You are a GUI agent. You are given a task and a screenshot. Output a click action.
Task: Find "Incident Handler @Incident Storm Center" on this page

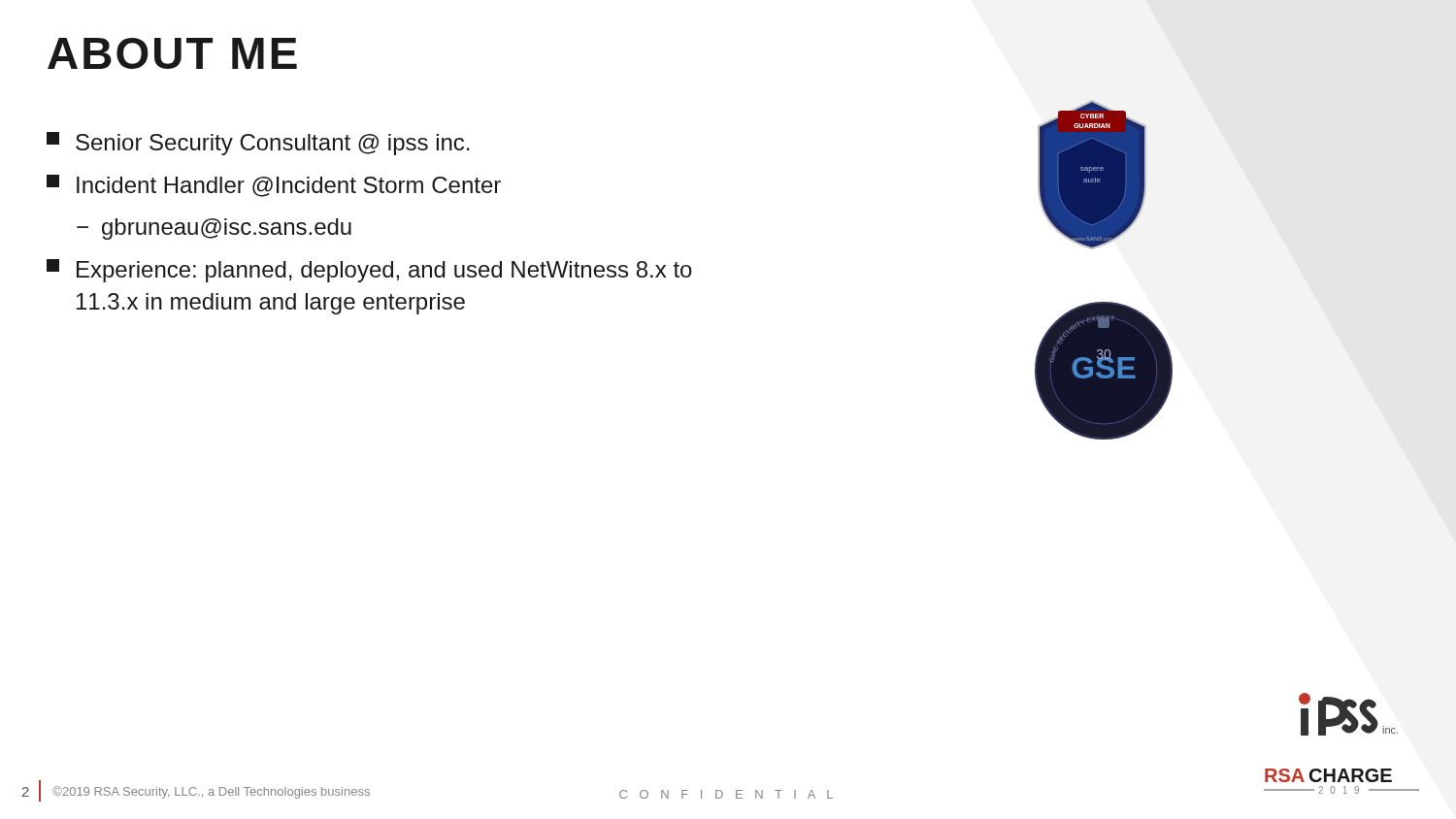[x=274, y=185]
